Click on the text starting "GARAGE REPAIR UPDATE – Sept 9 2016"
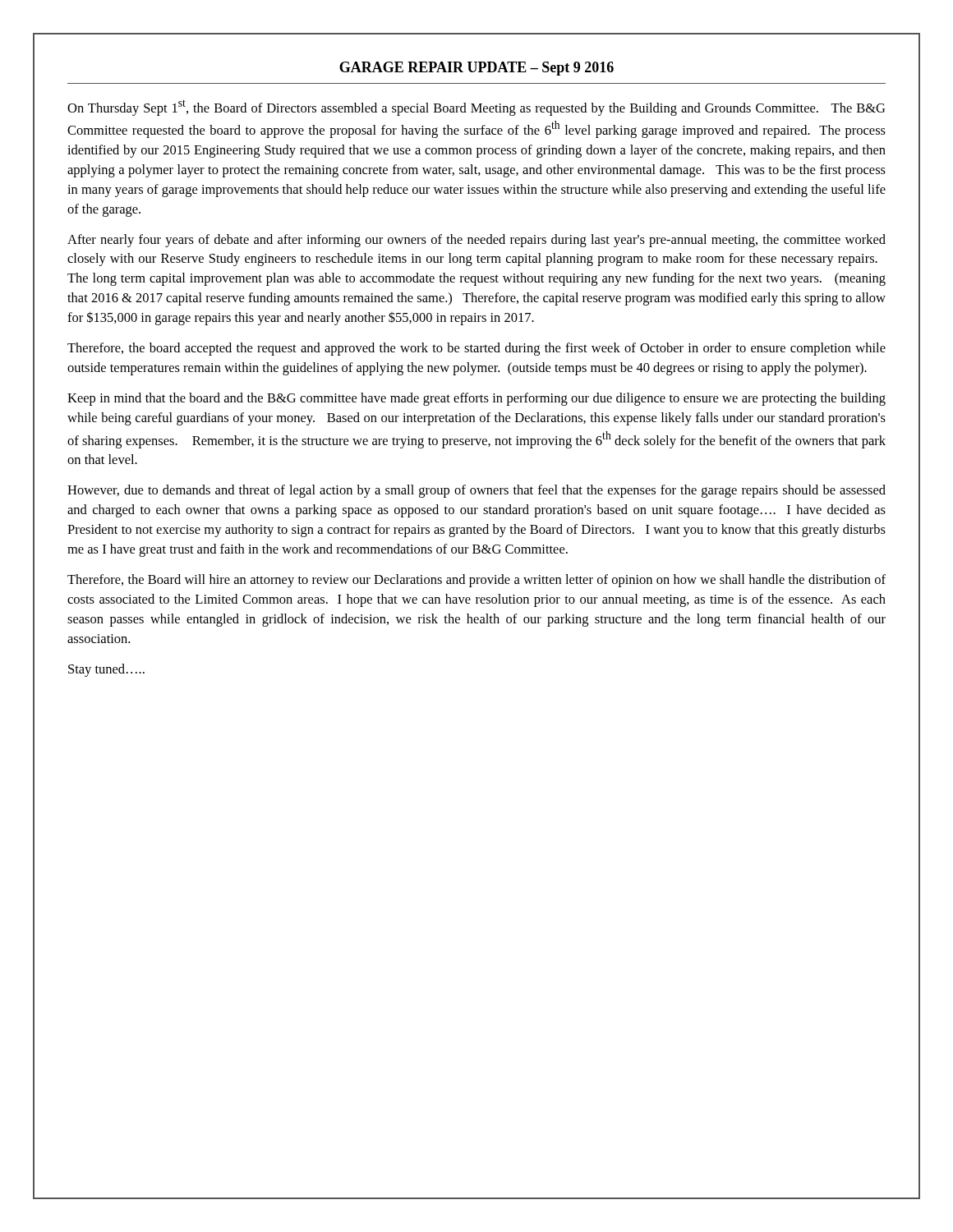The height and width of the screenshot is (1232, 953). (476, 67)
